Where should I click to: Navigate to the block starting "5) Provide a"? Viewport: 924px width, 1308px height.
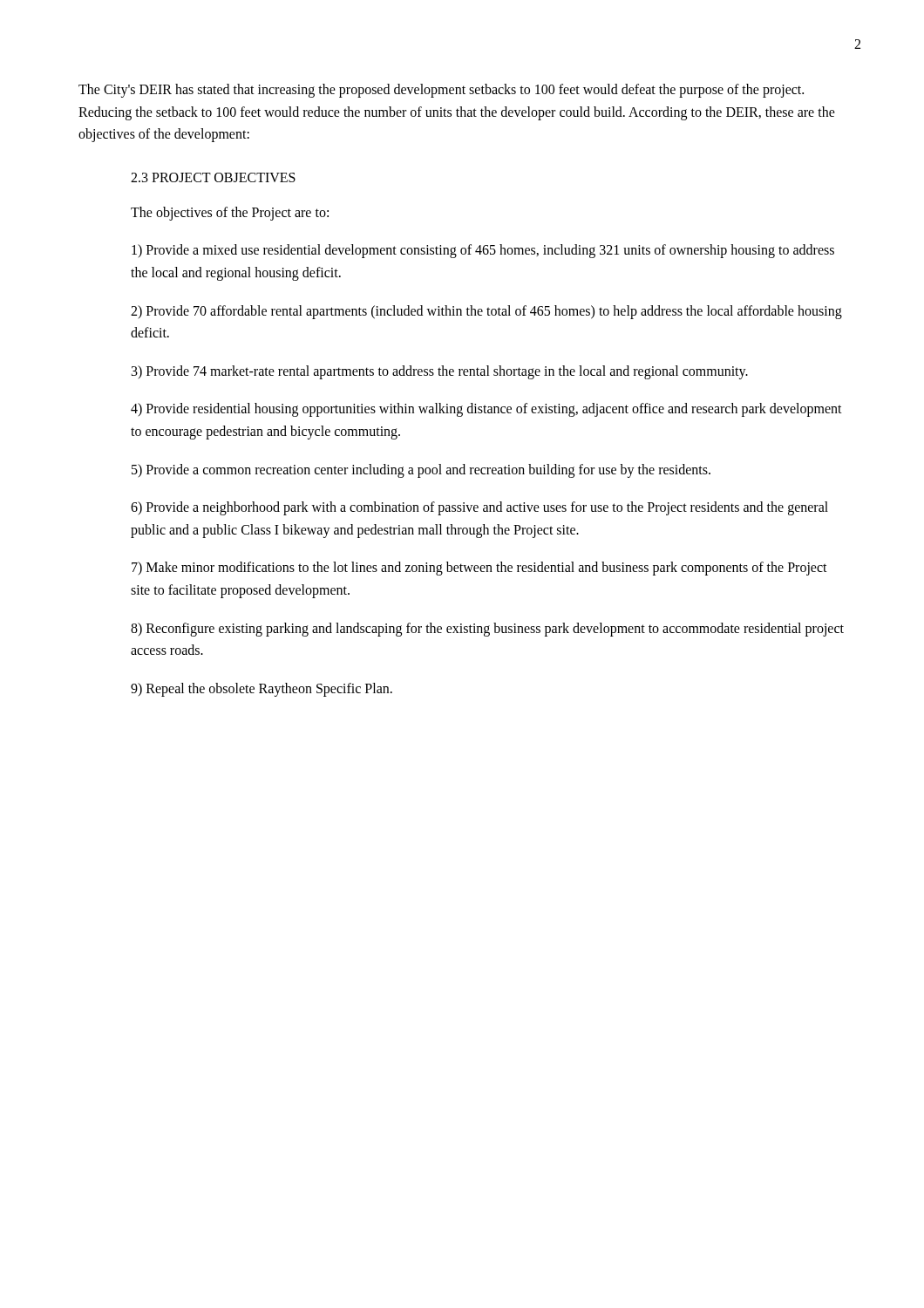(x=421, y=469)
